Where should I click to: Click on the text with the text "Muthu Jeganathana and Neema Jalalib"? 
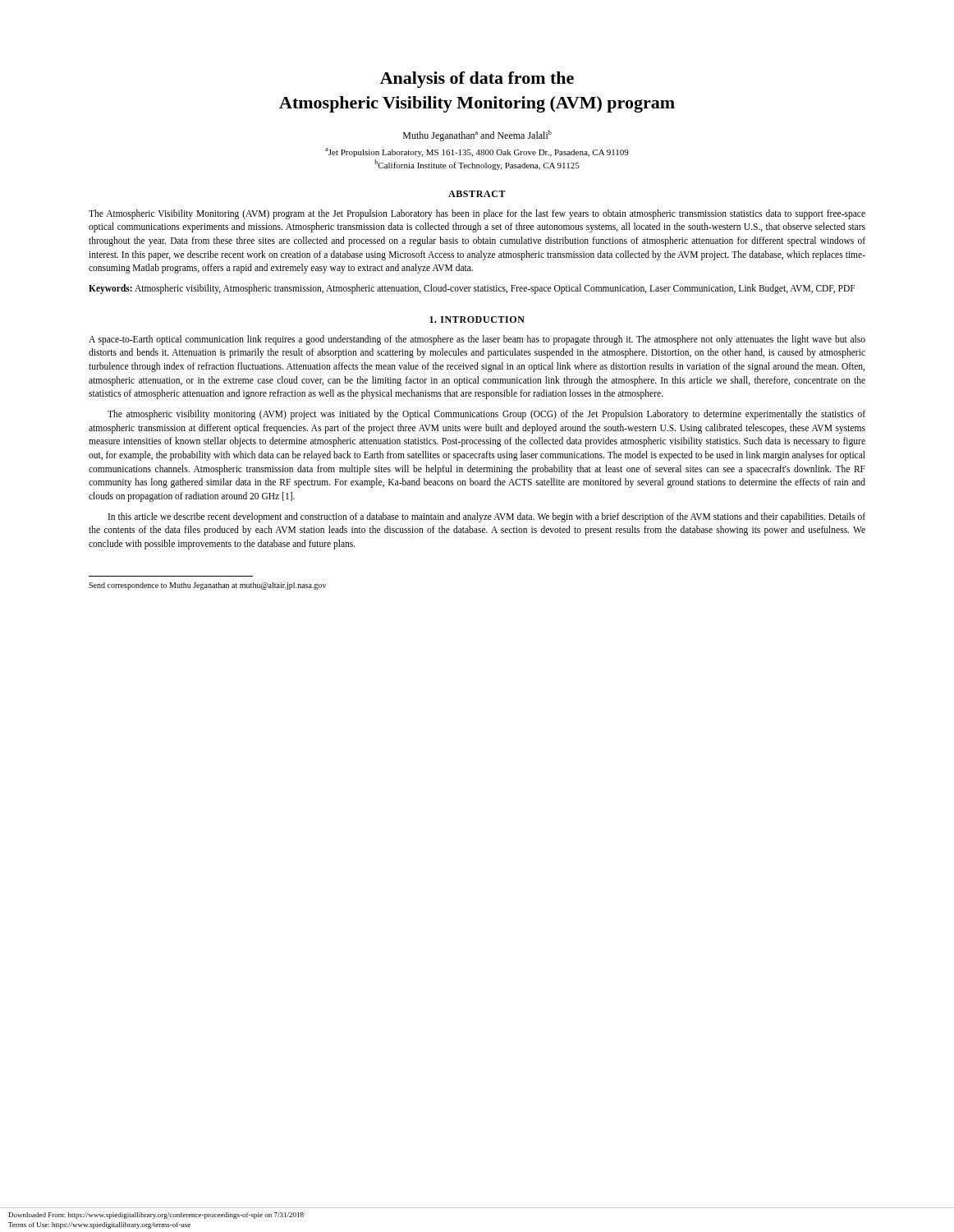(x=477, y=135)
